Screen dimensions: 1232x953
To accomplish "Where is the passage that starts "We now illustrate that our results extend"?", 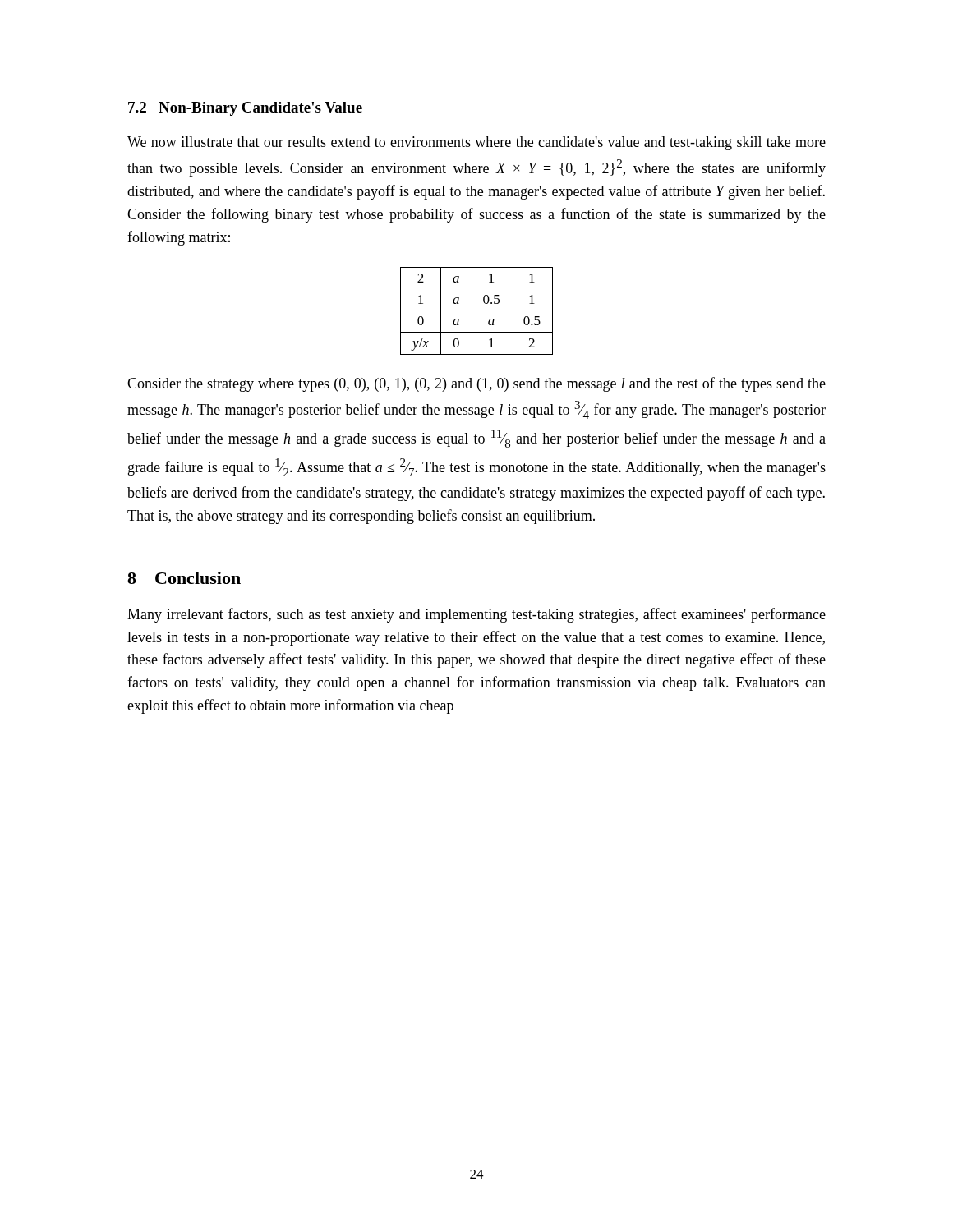I will click(476, 190).
